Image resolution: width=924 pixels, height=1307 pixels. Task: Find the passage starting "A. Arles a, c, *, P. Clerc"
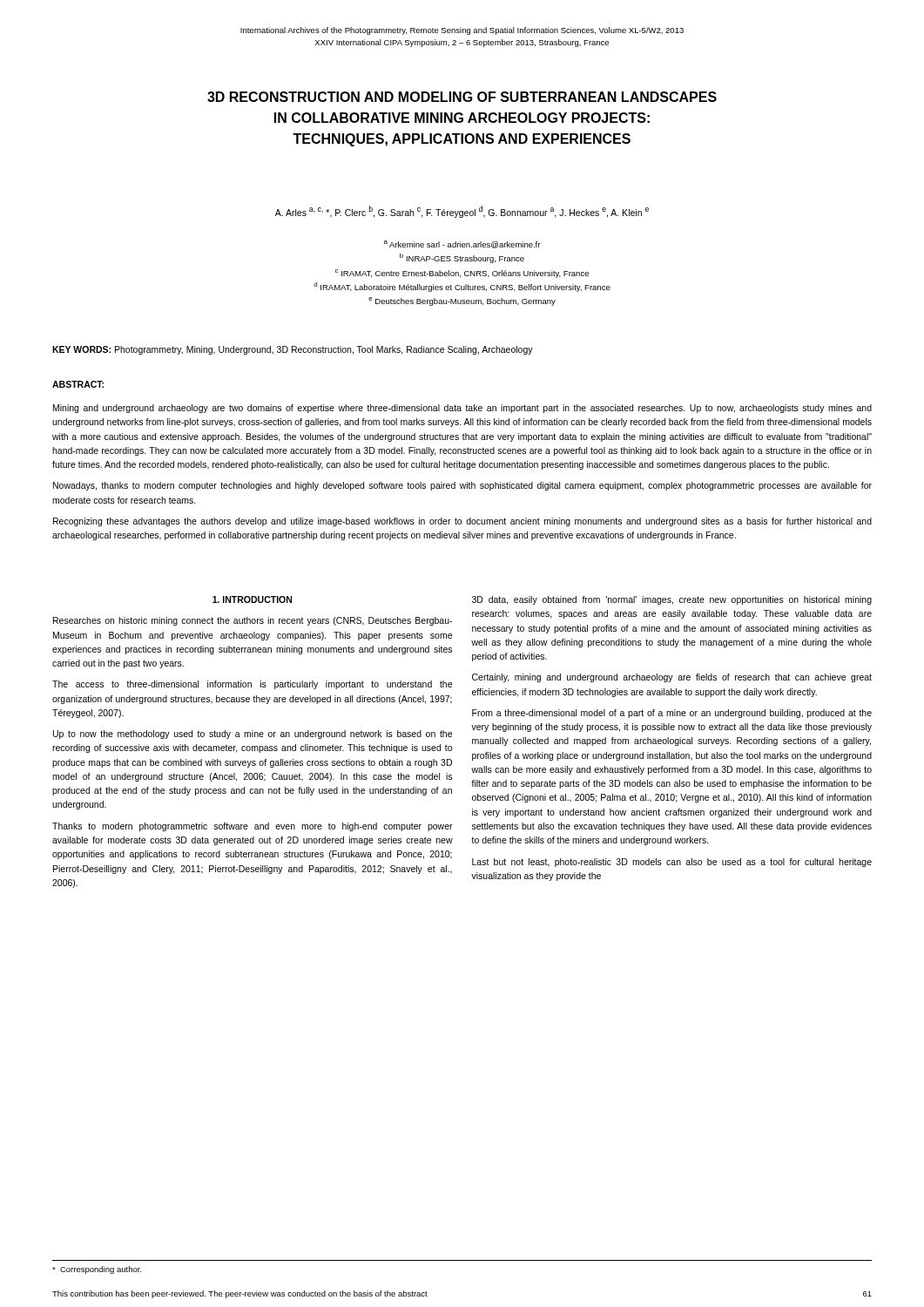coord(462,211)
